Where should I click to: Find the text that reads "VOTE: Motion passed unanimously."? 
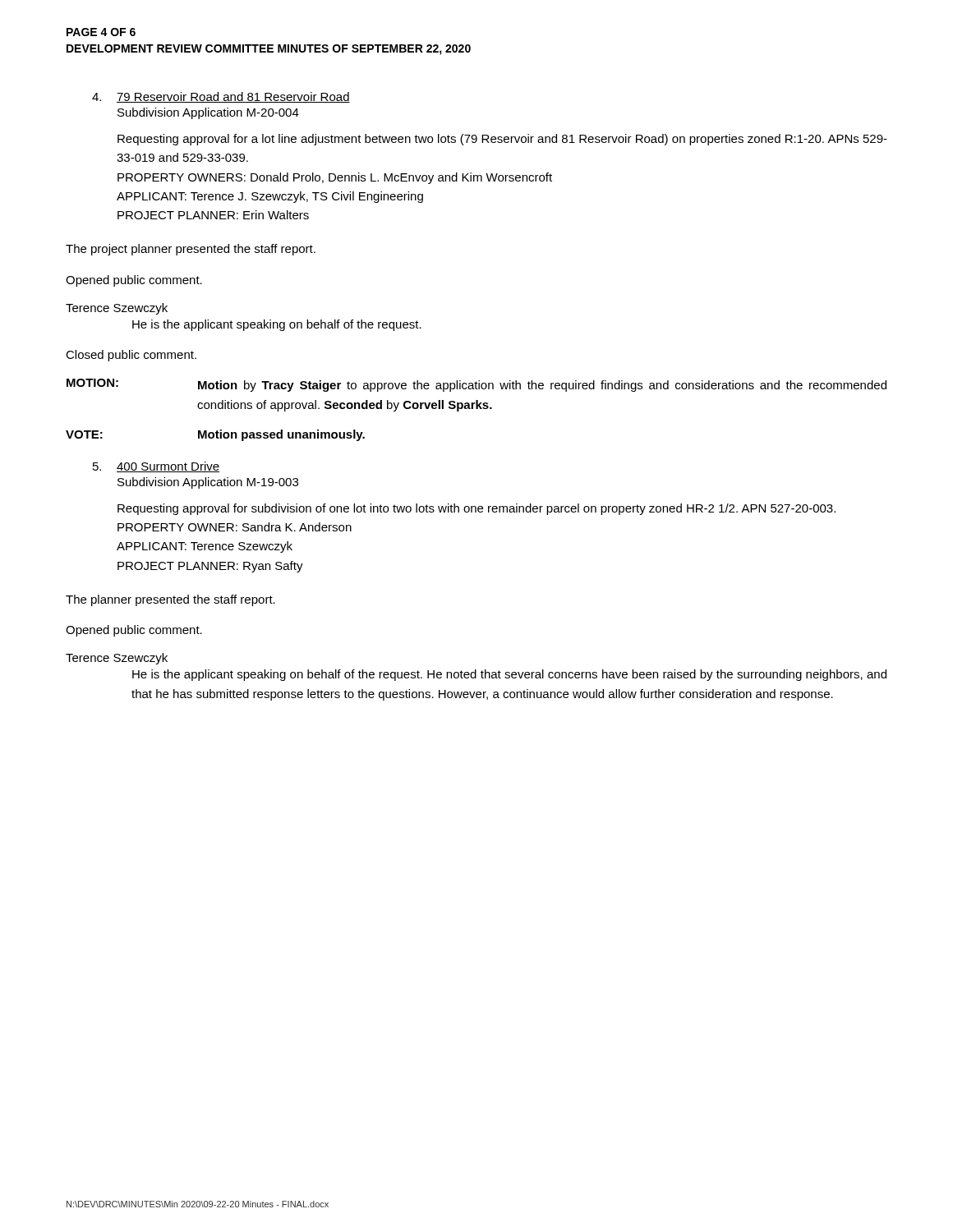[x=216, y=434]
